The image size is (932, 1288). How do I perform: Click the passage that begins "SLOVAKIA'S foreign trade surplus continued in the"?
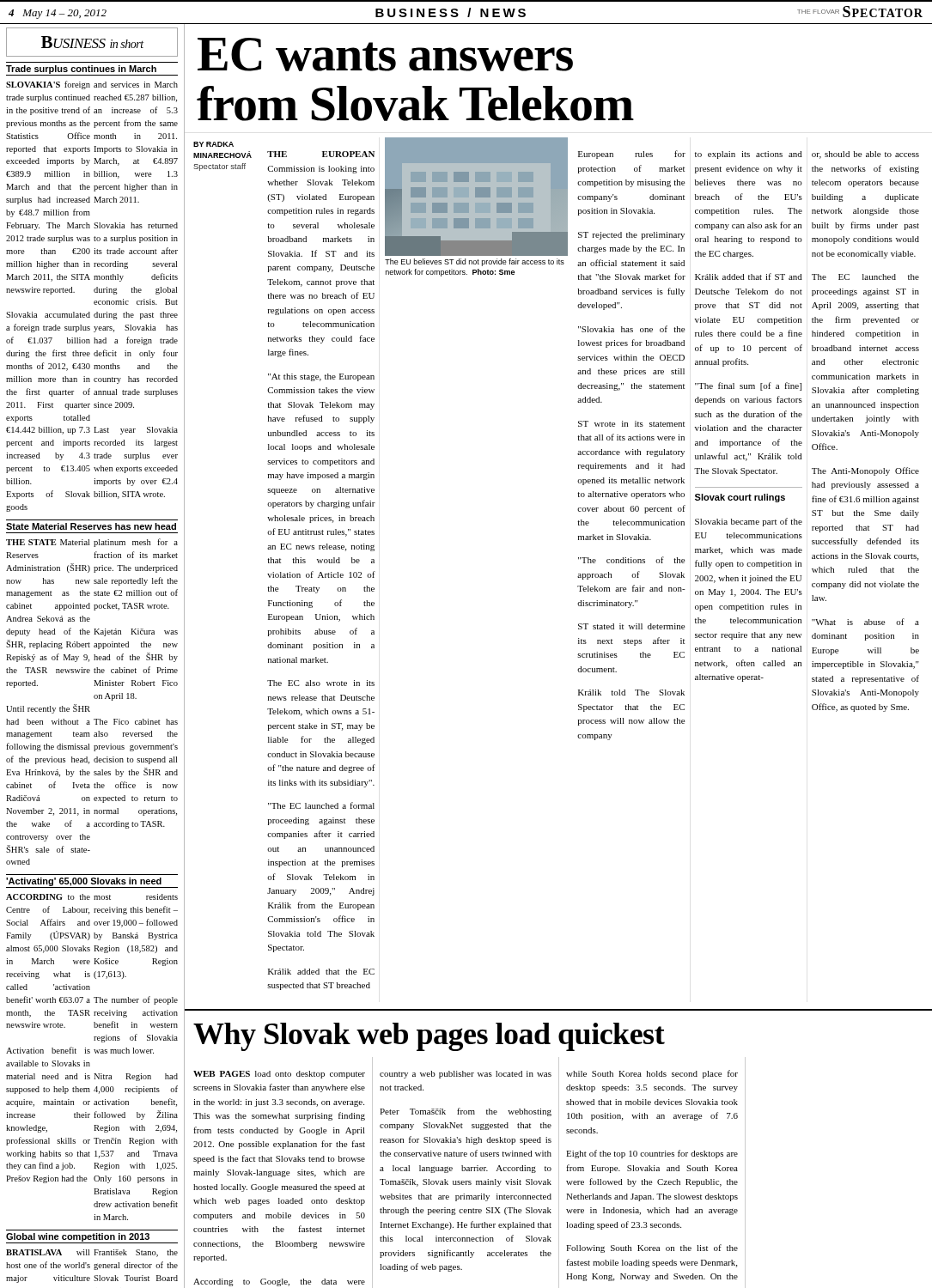click(x=48, y=296)
